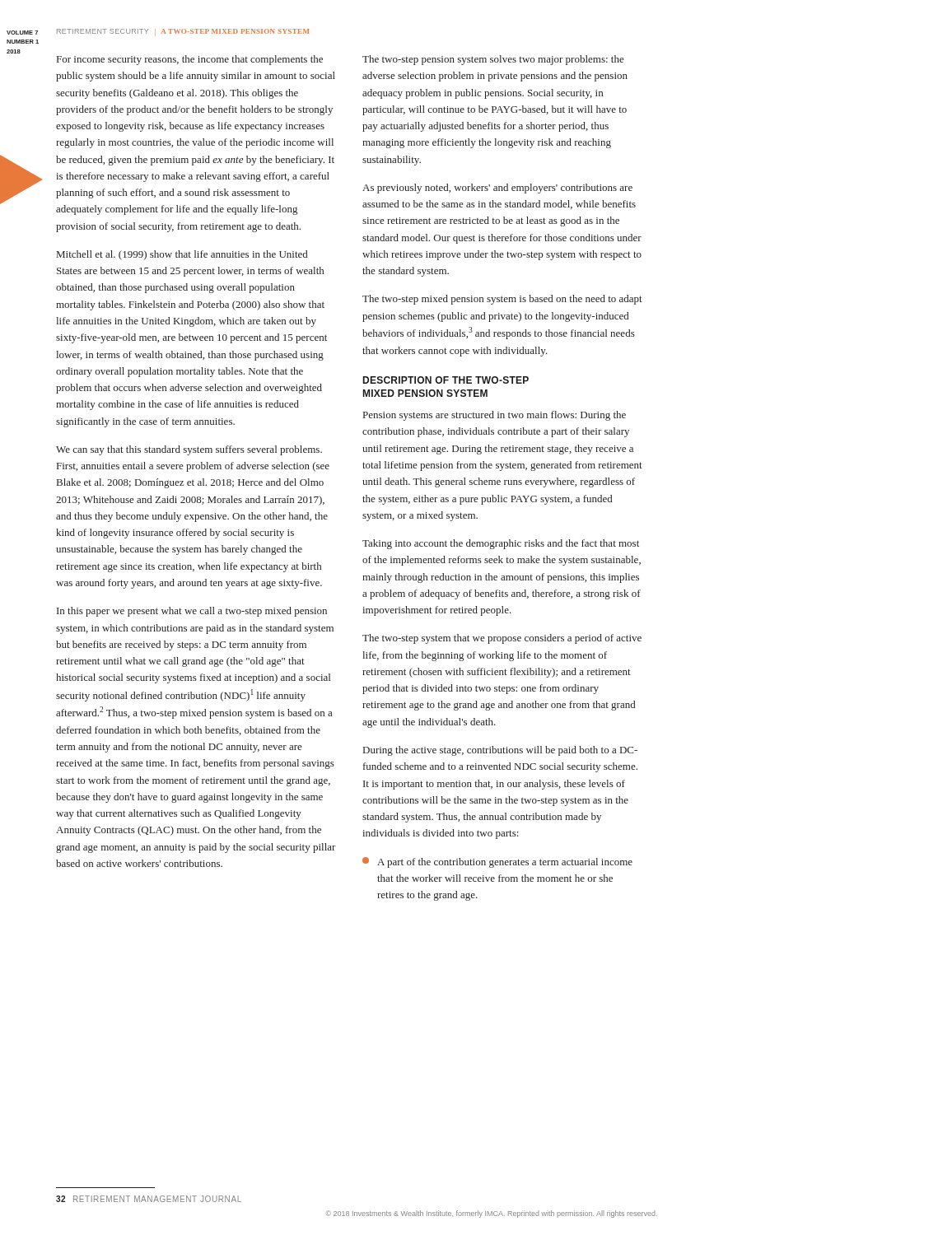Select the region starting "The two-step system that we"
952x1235 pixels.
point(502,680)
